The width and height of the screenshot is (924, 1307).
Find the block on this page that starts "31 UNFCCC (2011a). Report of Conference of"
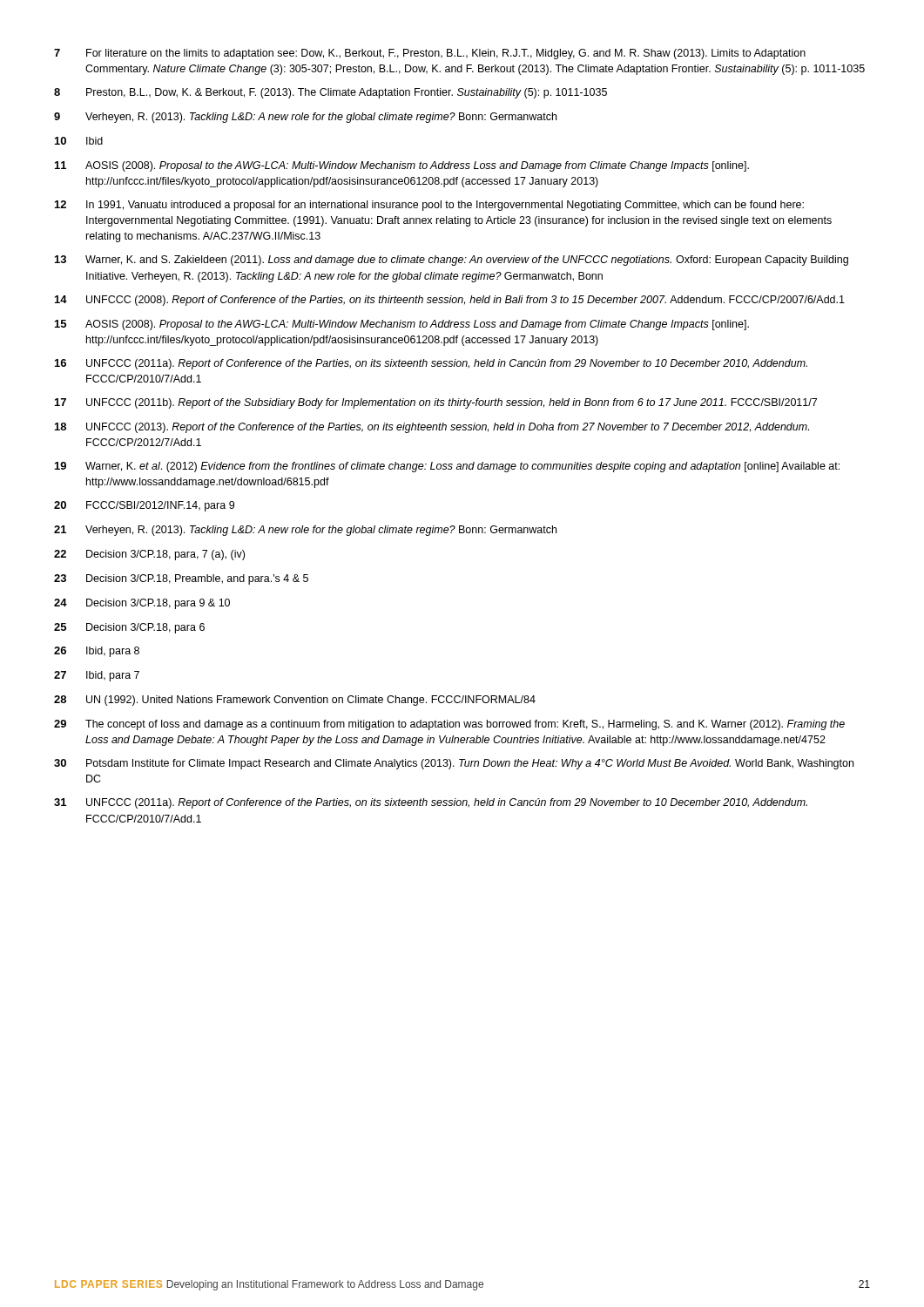[462, 811]
